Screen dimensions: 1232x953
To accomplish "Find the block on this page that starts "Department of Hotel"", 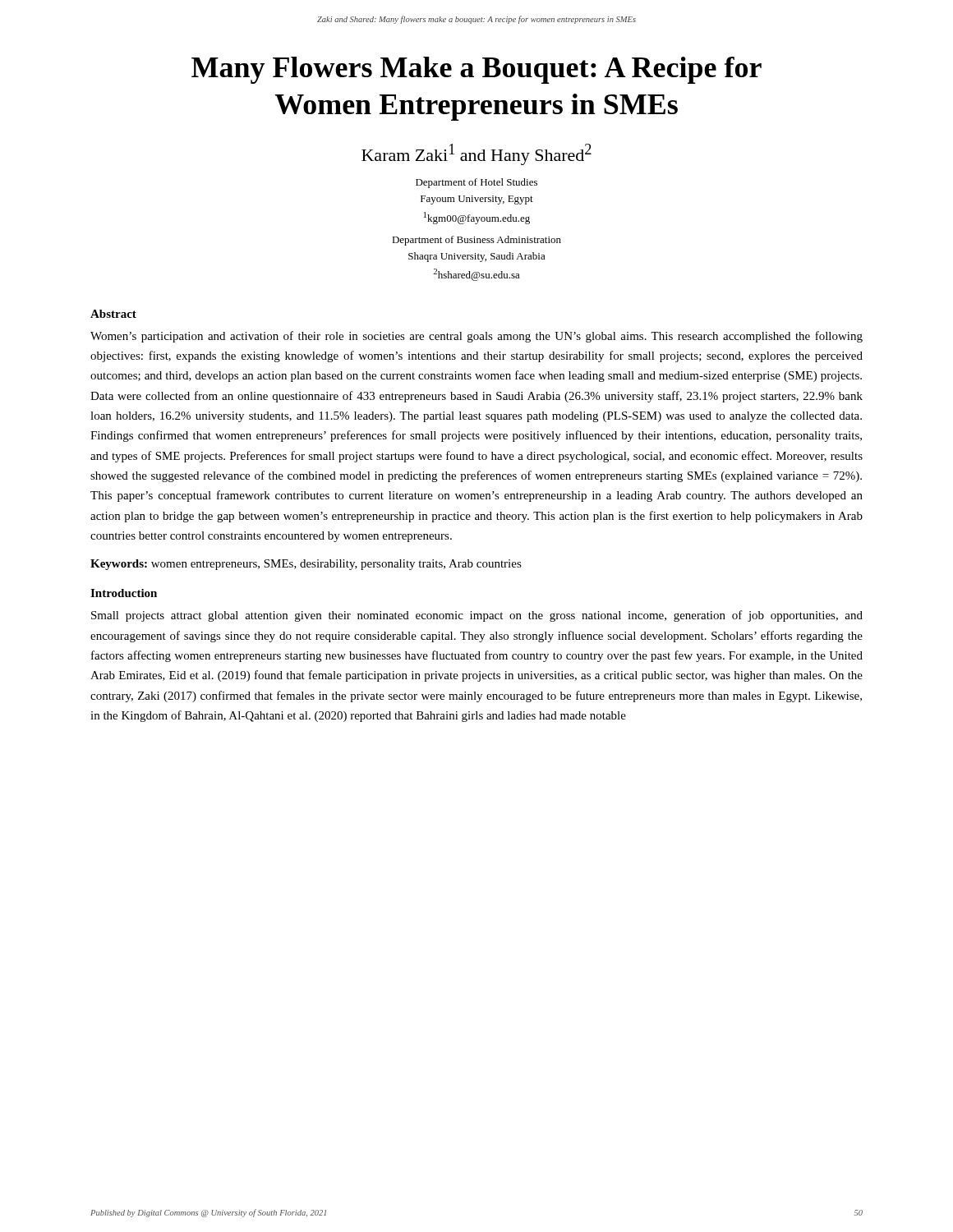I will click(476, 229).
